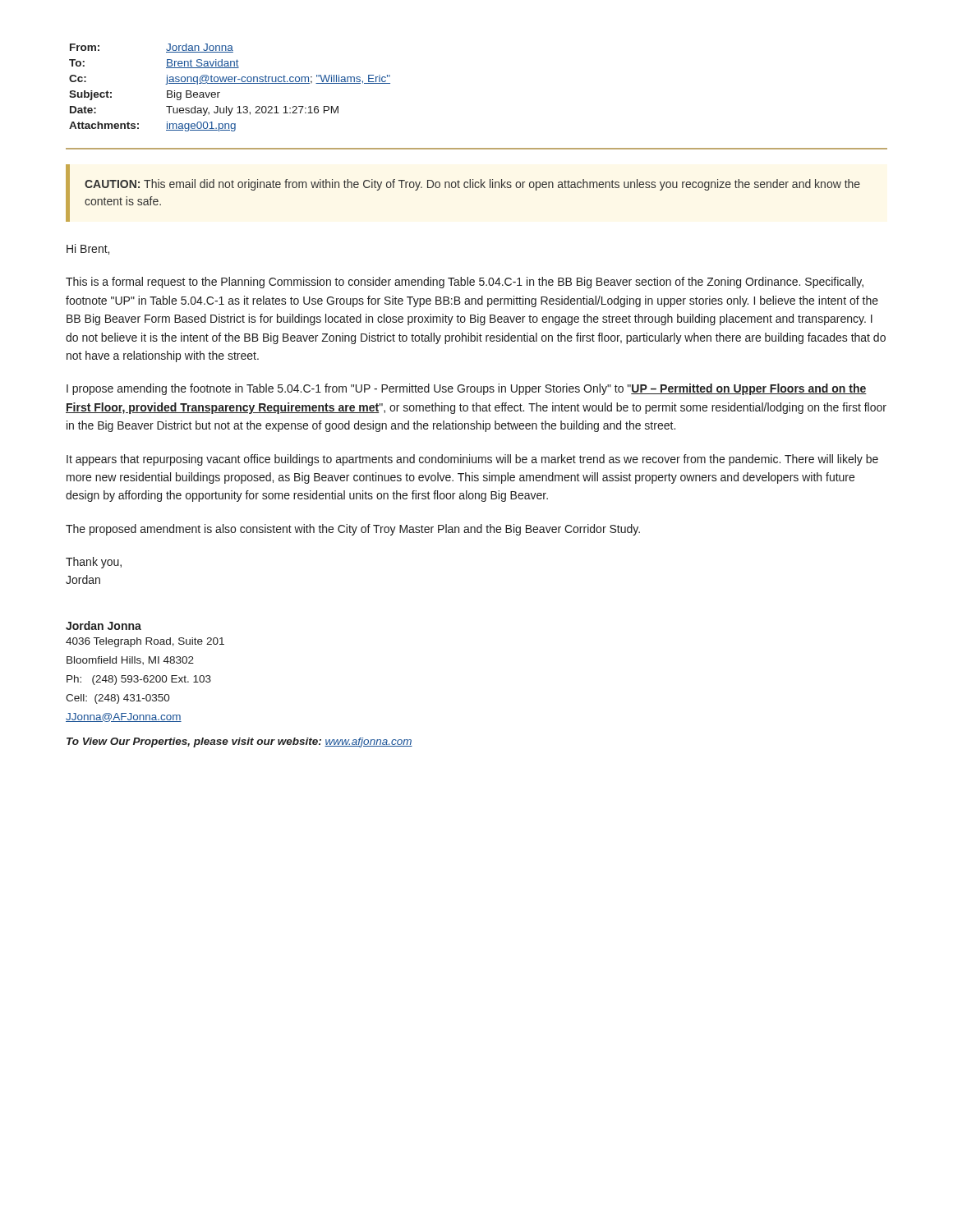Select the block starting "It appears that"

(x=472, y=477)
